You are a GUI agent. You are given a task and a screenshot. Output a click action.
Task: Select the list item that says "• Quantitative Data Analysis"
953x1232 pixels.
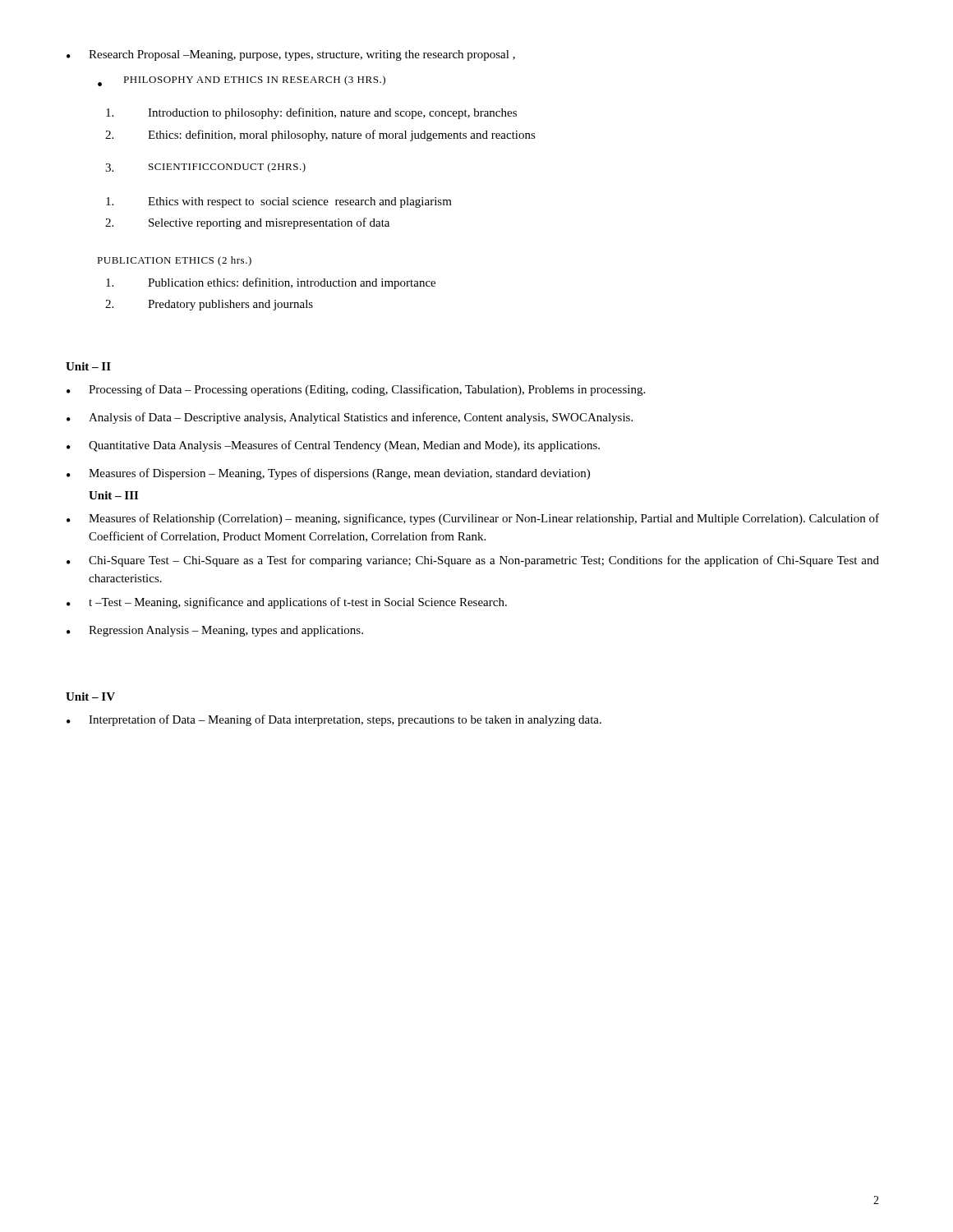[472, 447]
